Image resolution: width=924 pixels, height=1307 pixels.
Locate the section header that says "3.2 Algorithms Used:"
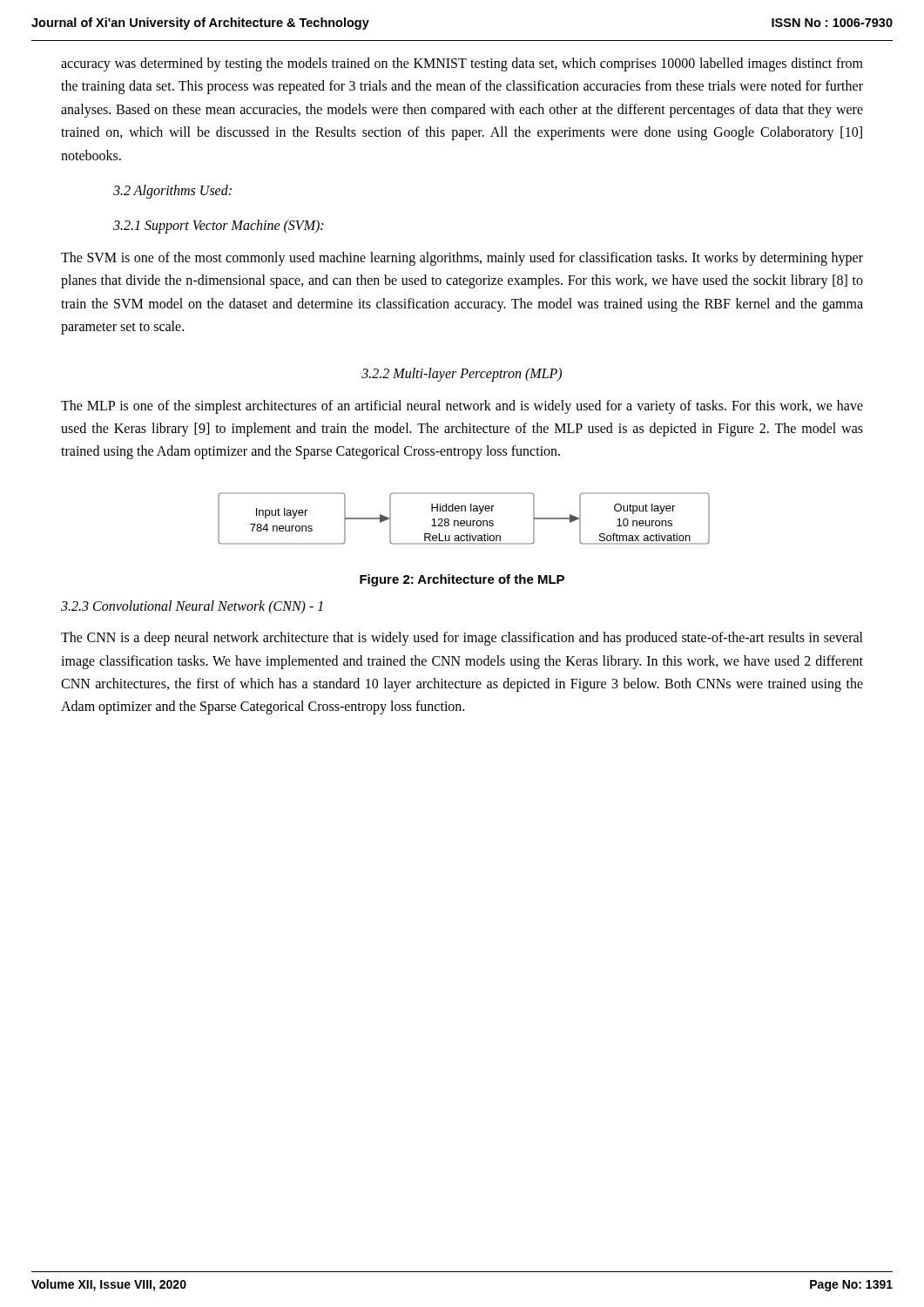pyautogui.click(x=173, y=190)
